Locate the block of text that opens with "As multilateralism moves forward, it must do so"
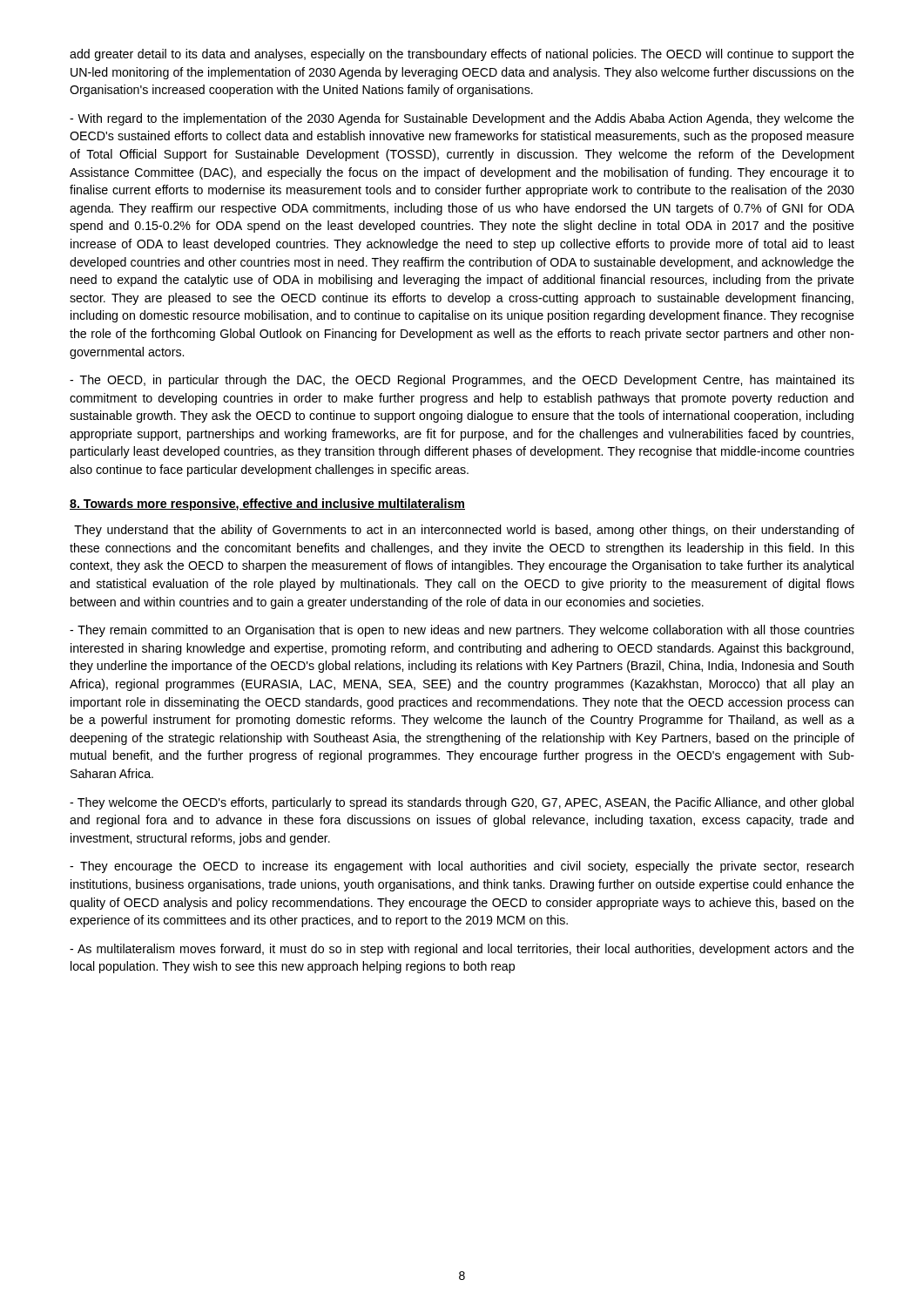This screenshot has height=1307, width=924. (462, 958)
